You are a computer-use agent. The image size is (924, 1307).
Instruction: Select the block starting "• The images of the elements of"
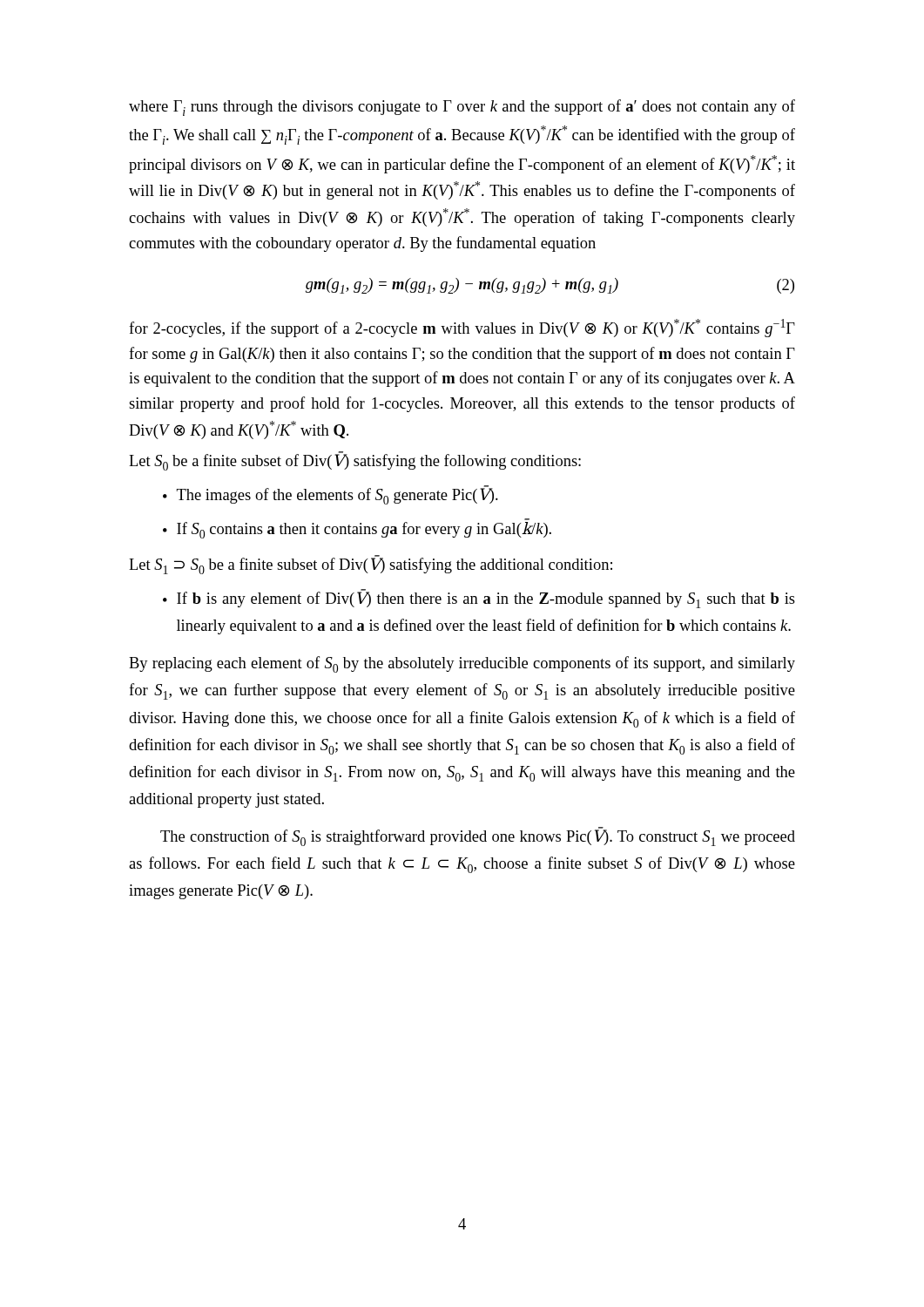point(479,496)
